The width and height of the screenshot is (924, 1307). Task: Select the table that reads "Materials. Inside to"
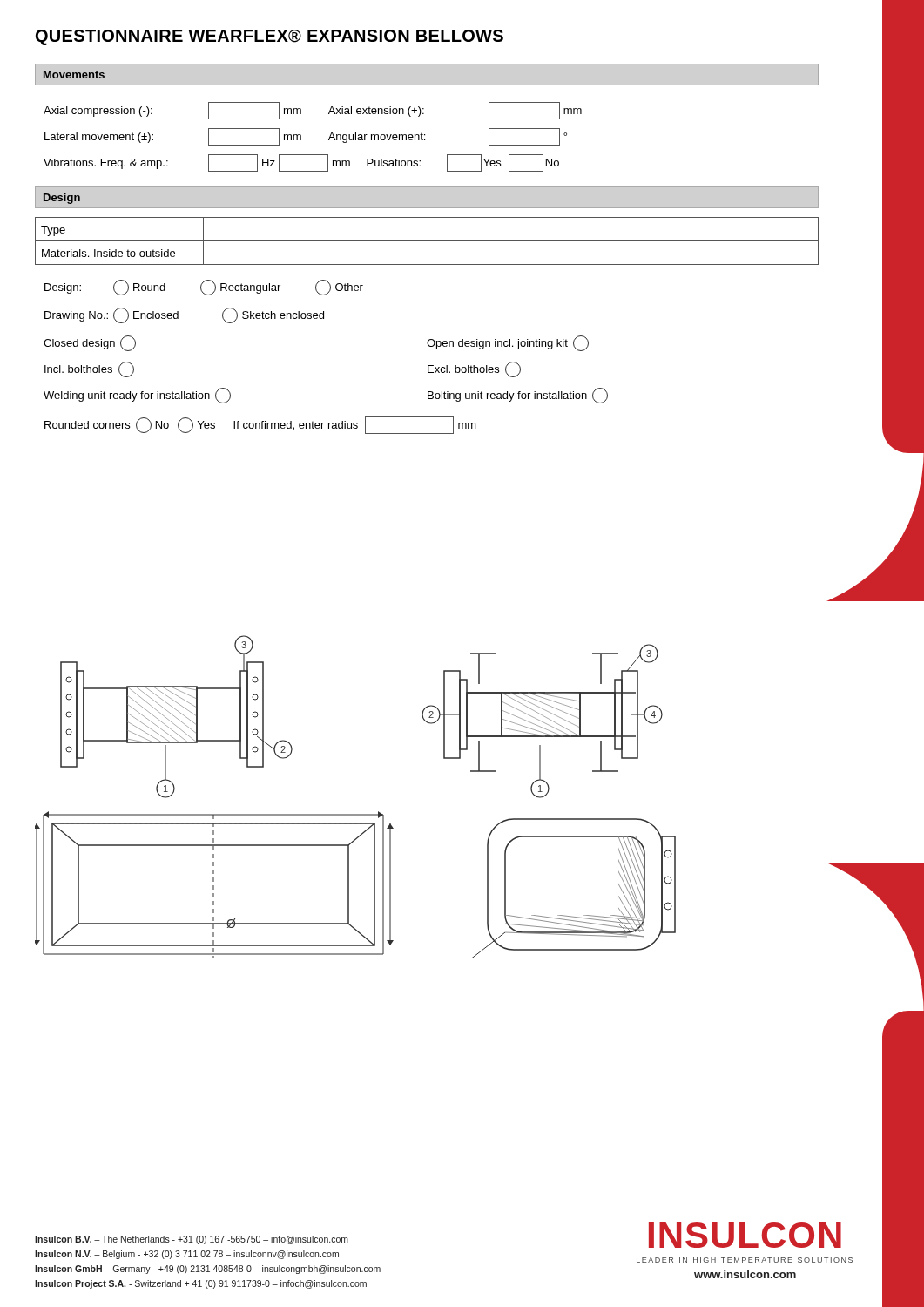click(427, 241)
